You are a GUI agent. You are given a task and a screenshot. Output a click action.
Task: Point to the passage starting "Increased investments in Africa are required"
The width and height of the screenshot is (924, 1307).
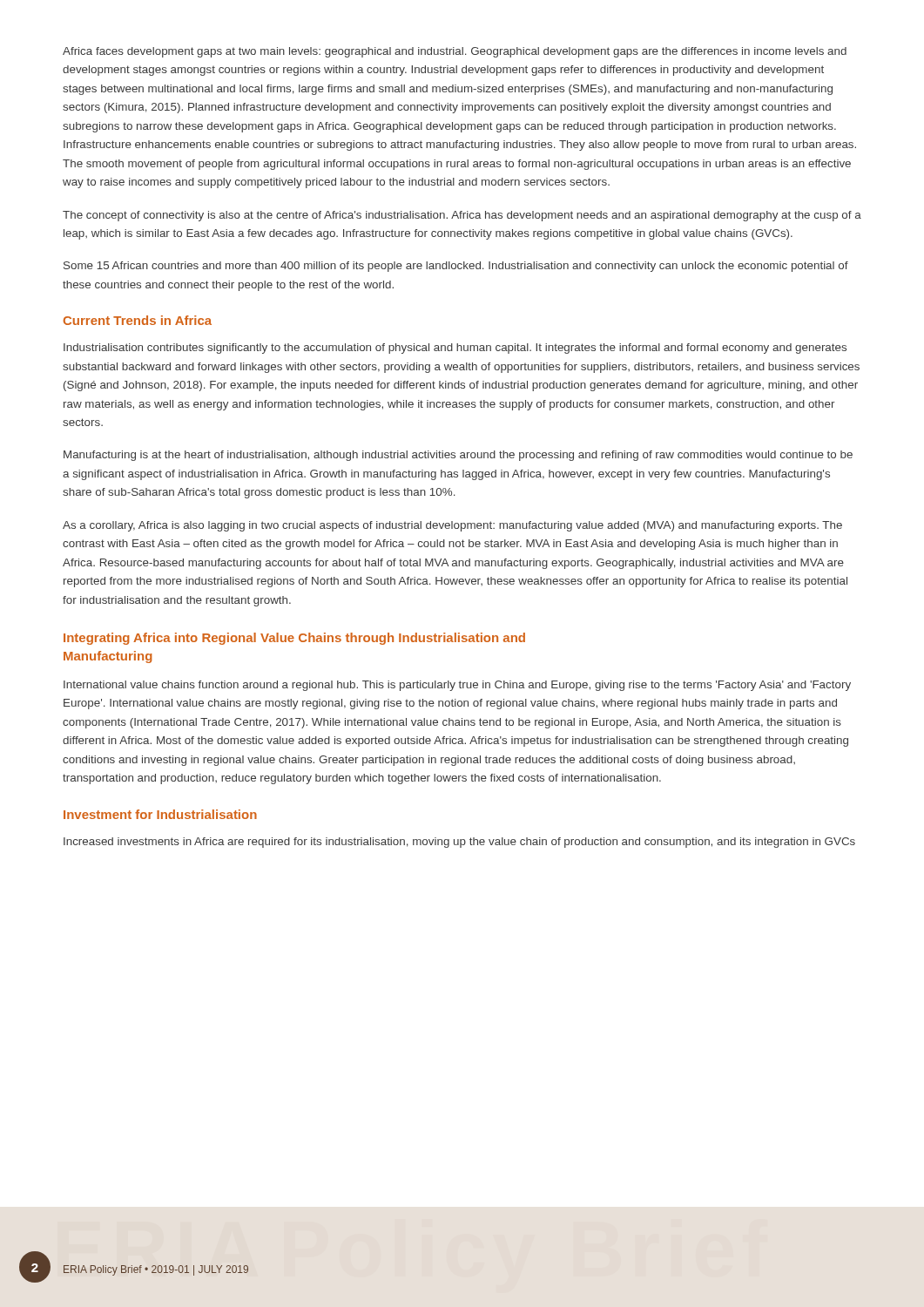tap(459, 841)
